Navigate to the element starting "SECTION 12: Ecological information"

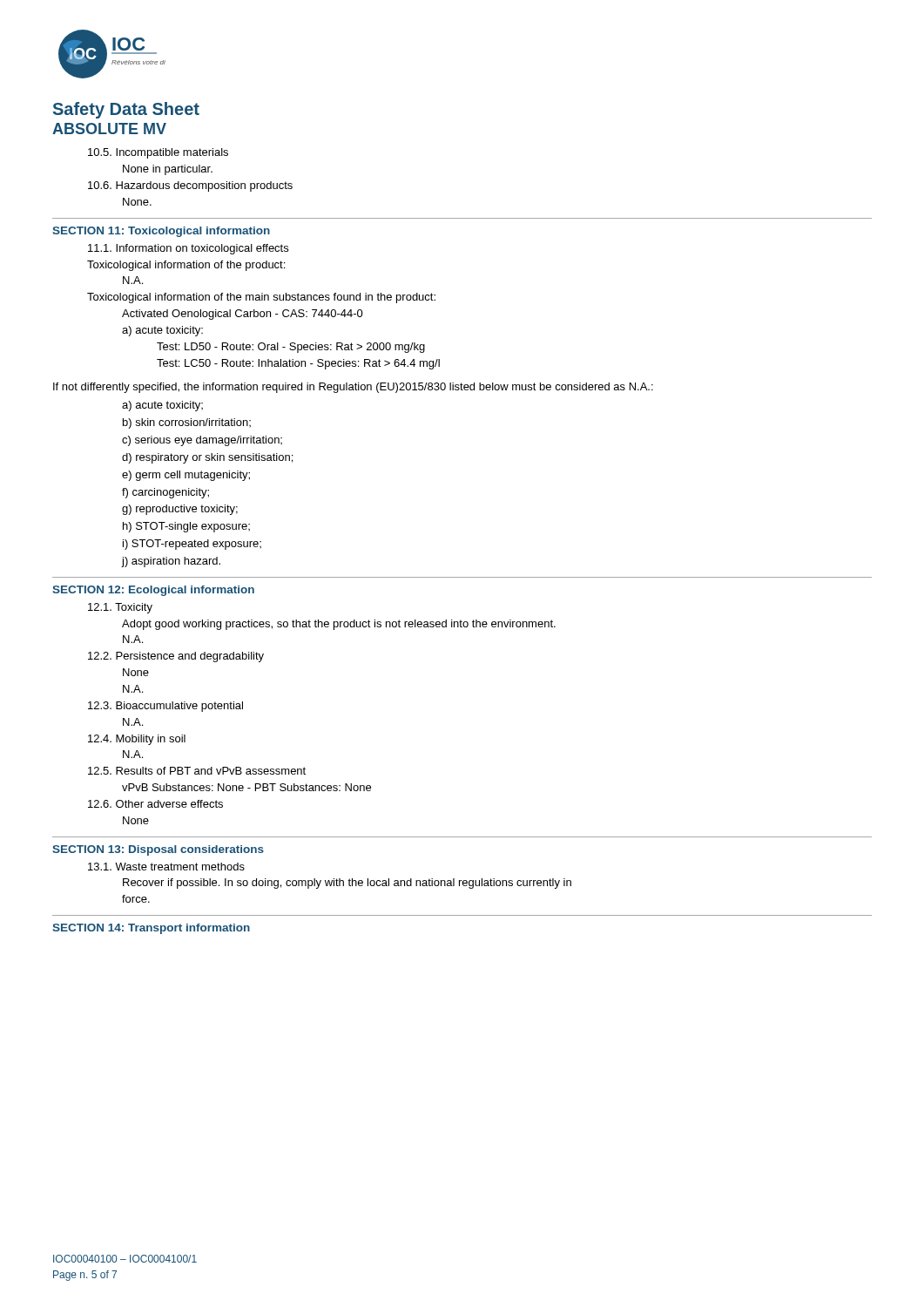tap(154, 589)
